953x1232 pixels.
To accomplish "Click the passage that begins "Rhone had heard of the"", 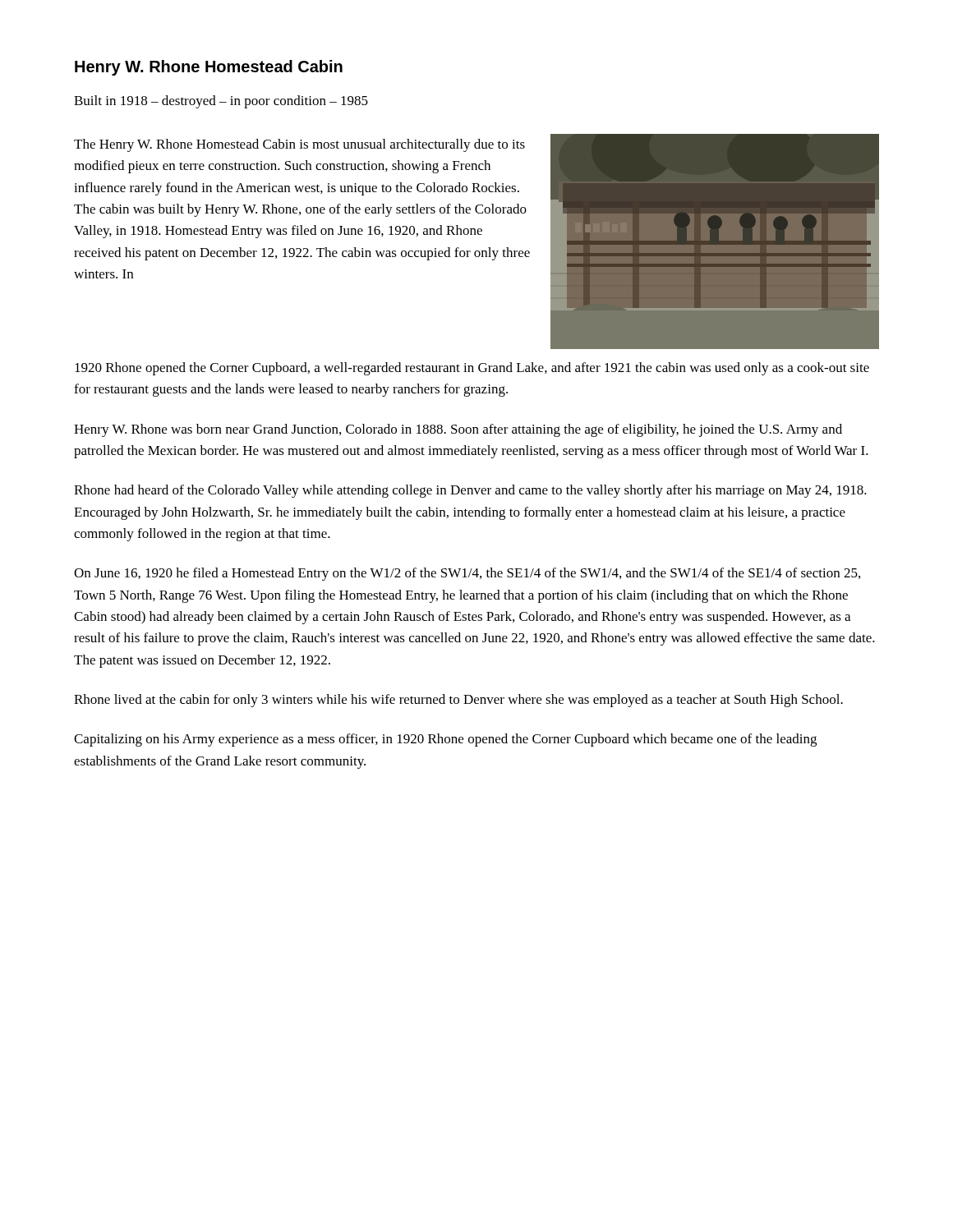I will [471, 512].
